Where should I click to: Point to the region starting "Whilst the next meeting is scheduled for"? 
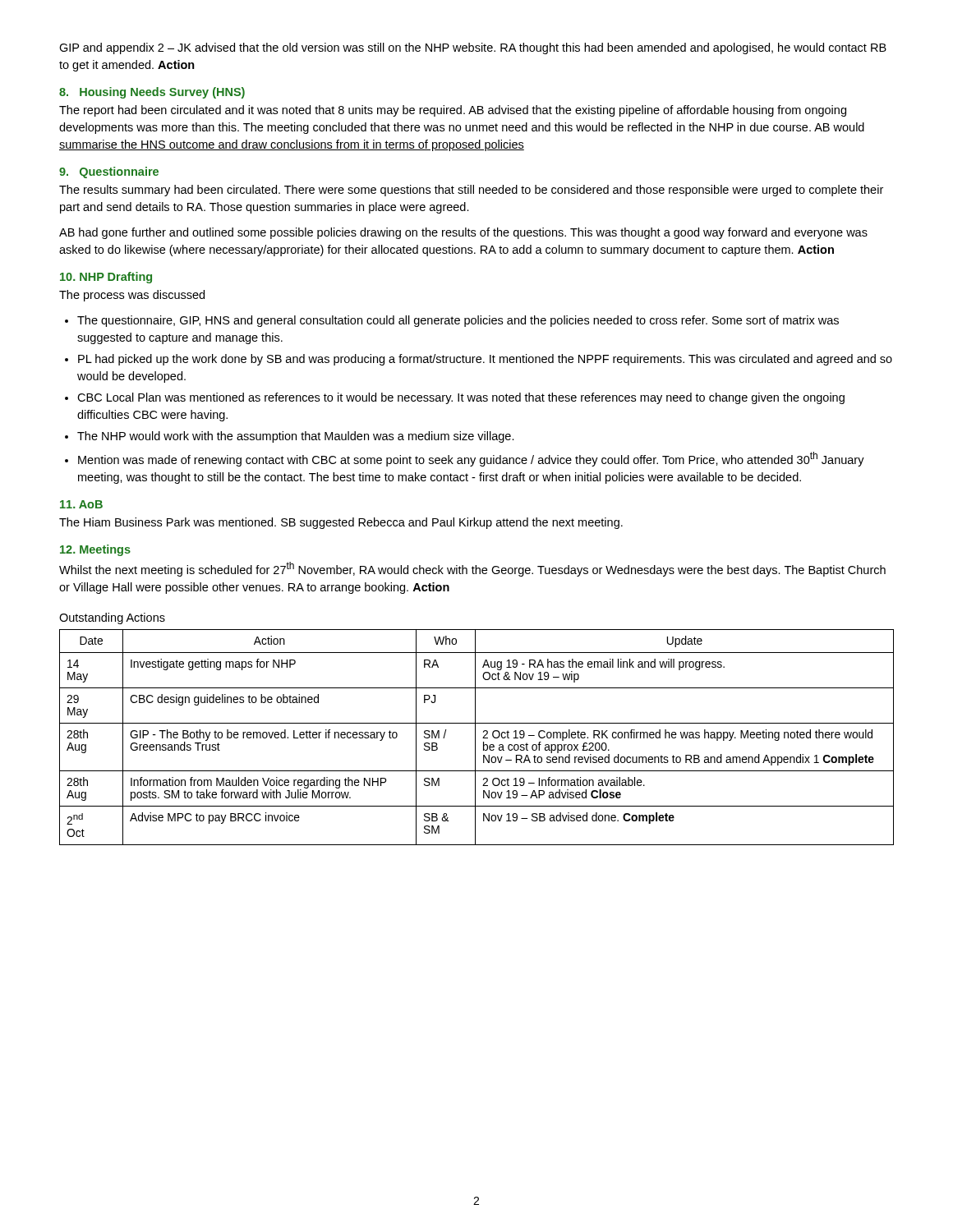coord(473,577)
